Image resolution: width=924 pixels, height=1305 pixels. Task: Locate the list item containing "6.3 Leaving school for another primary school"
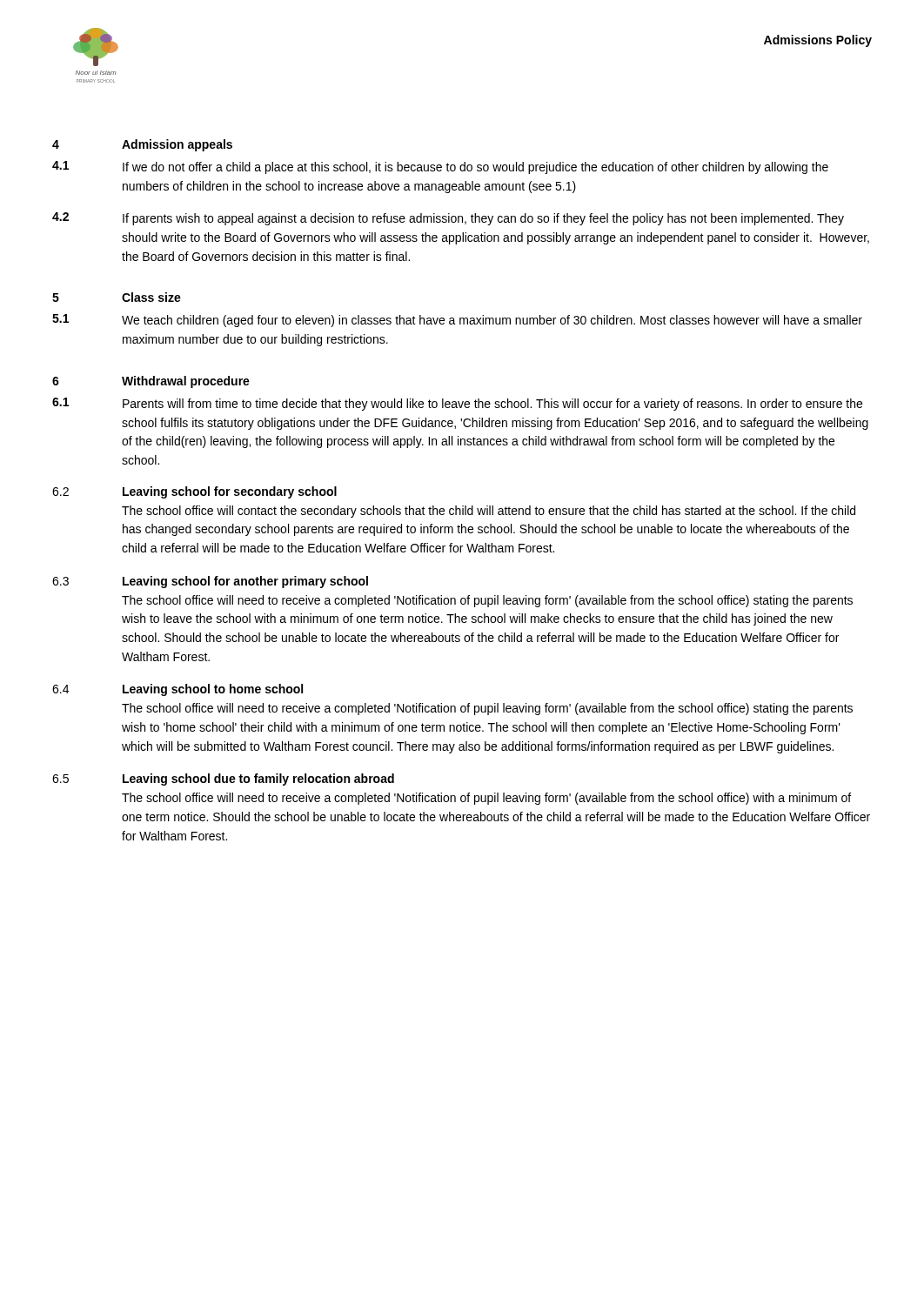point(462,620)
